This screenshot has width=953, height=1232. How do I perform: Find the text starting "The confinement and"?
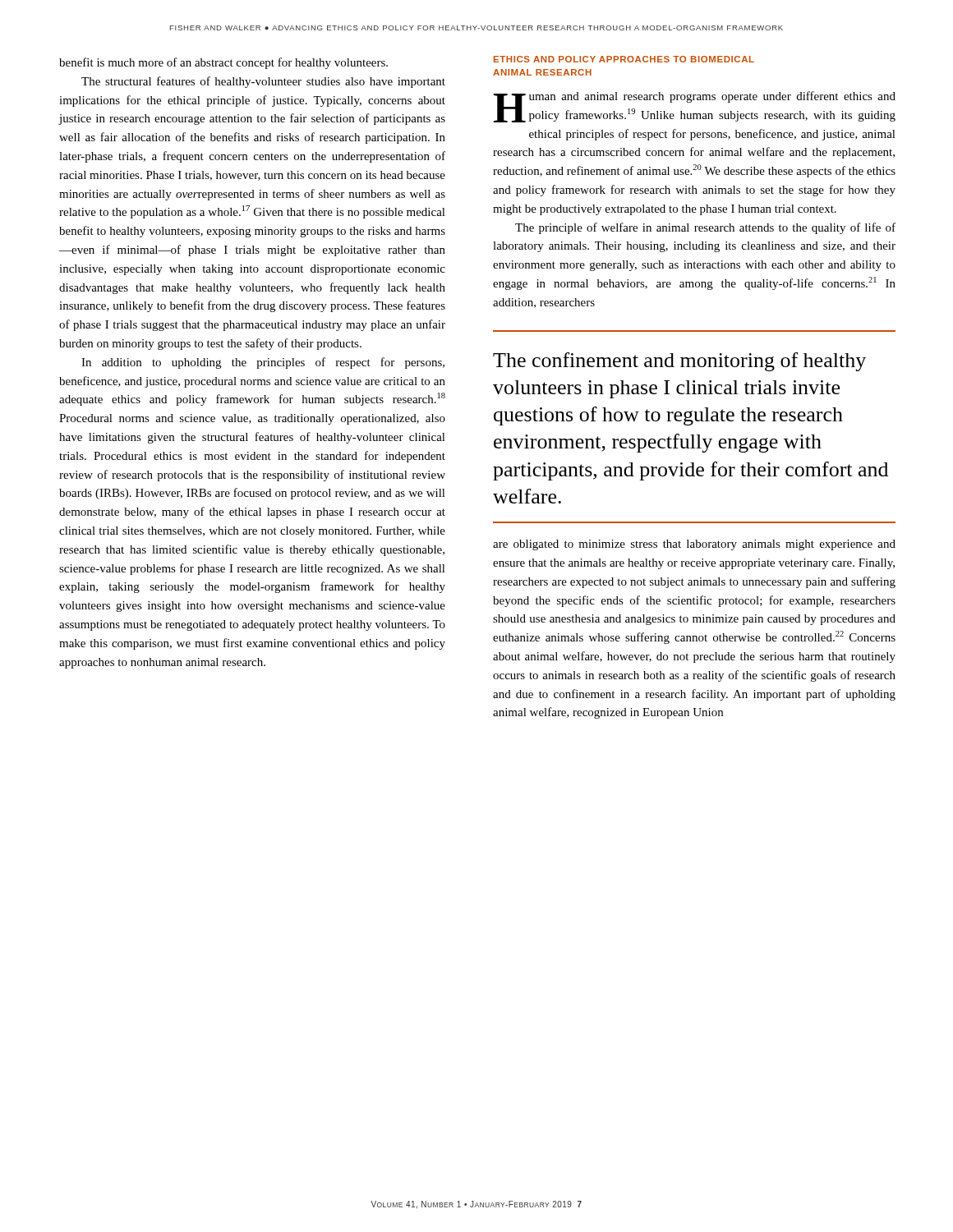691,428
